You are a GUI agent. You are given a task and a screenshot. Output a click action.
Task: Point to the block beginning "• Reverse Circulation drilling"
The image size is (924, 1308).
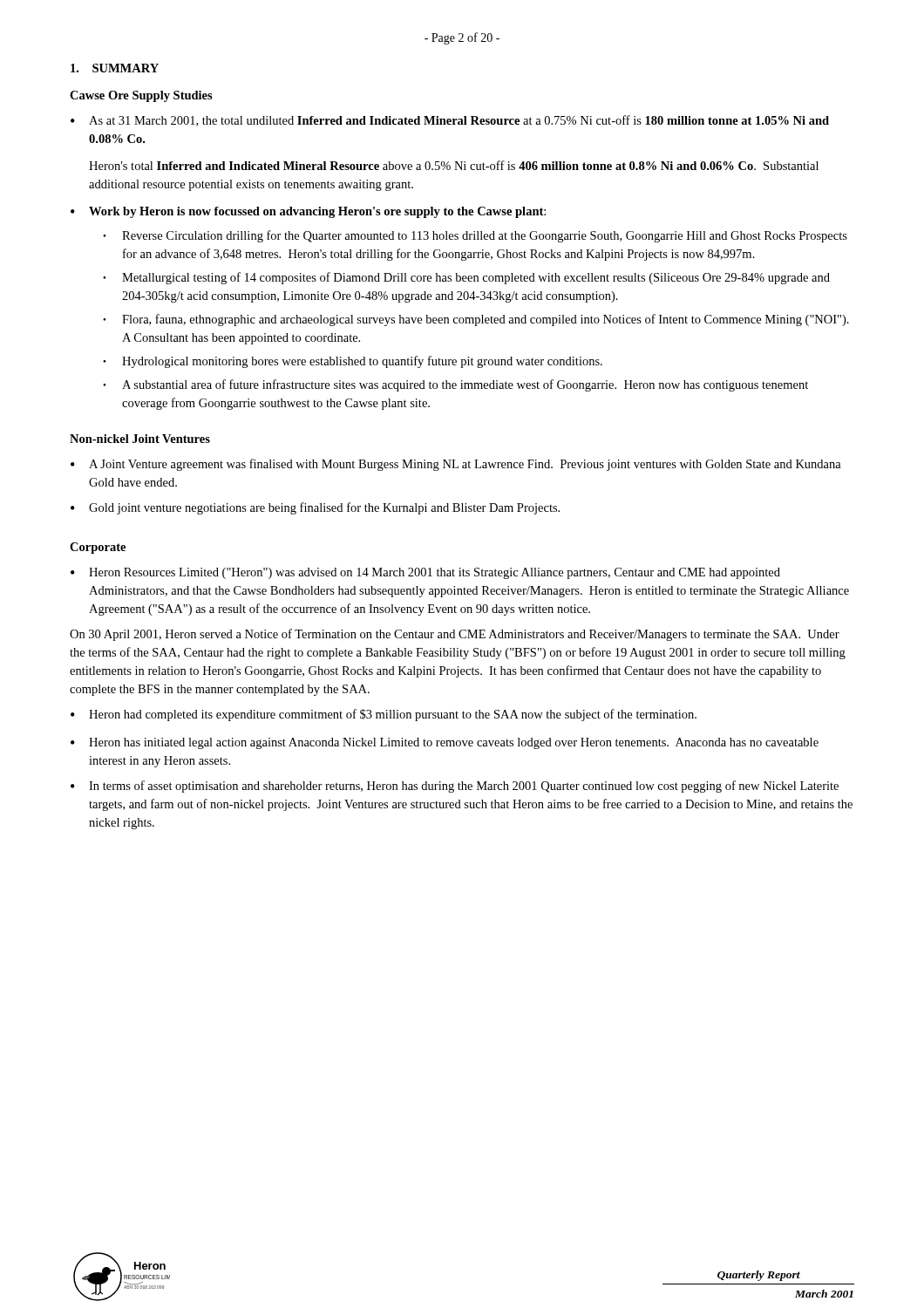click(479, 245)
